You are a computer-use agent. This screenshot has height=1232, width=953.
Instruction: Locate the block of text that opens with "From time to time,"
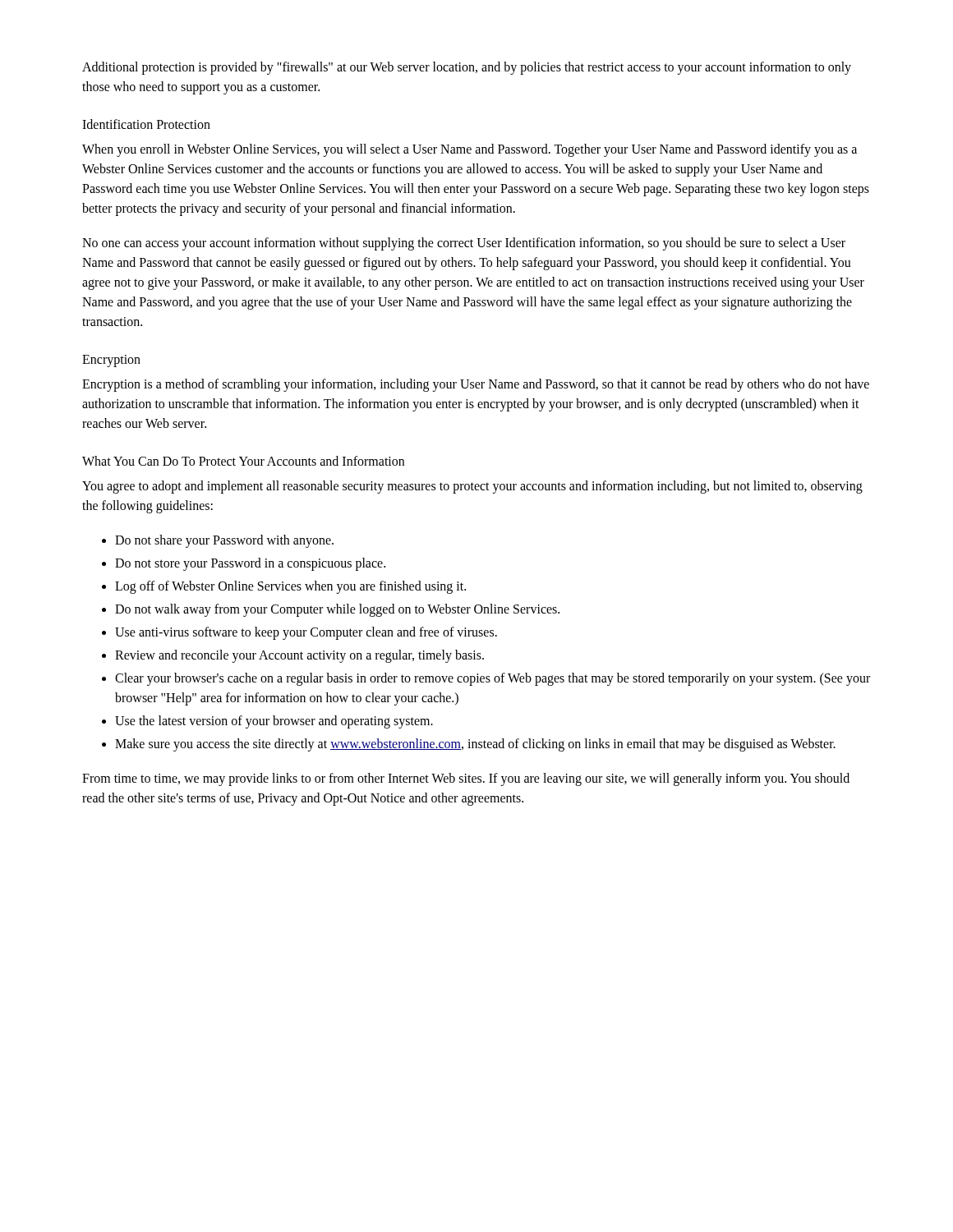(x=466, y=788)
